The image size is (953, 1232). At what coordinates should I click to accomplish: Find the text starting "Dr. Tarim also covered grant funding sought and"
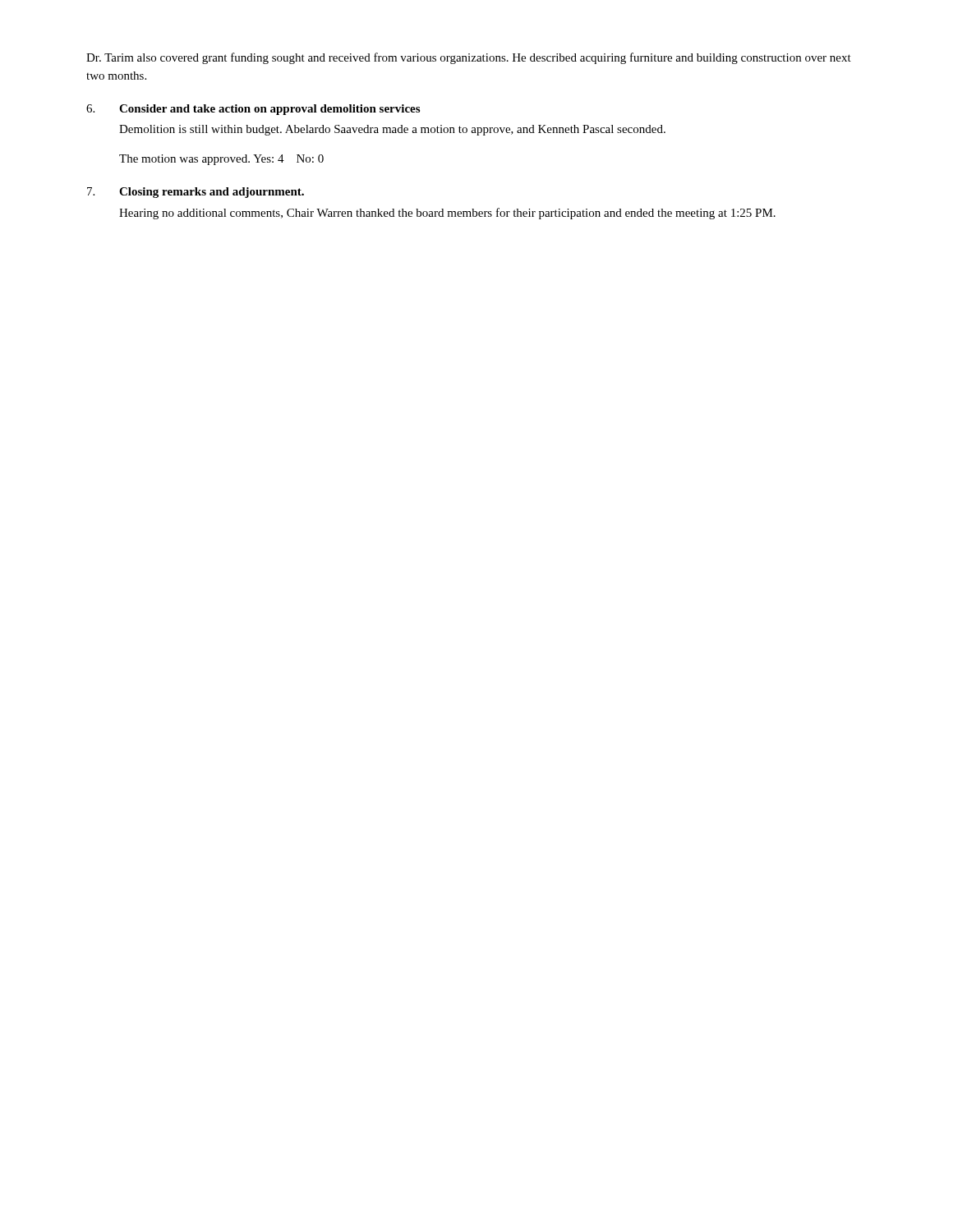coord(469,66)
